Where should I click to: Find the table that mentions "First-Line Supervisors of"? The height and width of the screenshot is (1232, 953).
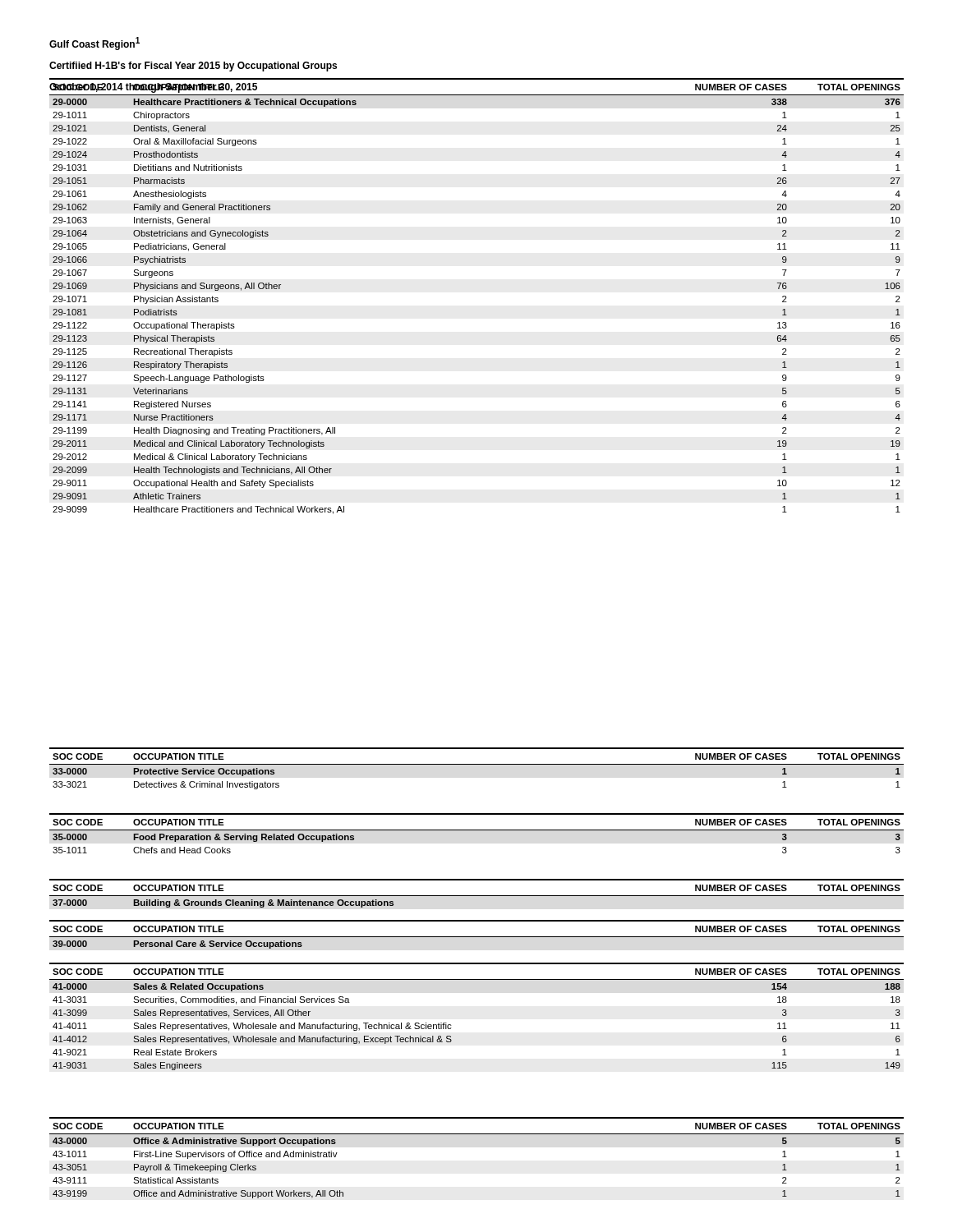click(x=476, y=1159)
